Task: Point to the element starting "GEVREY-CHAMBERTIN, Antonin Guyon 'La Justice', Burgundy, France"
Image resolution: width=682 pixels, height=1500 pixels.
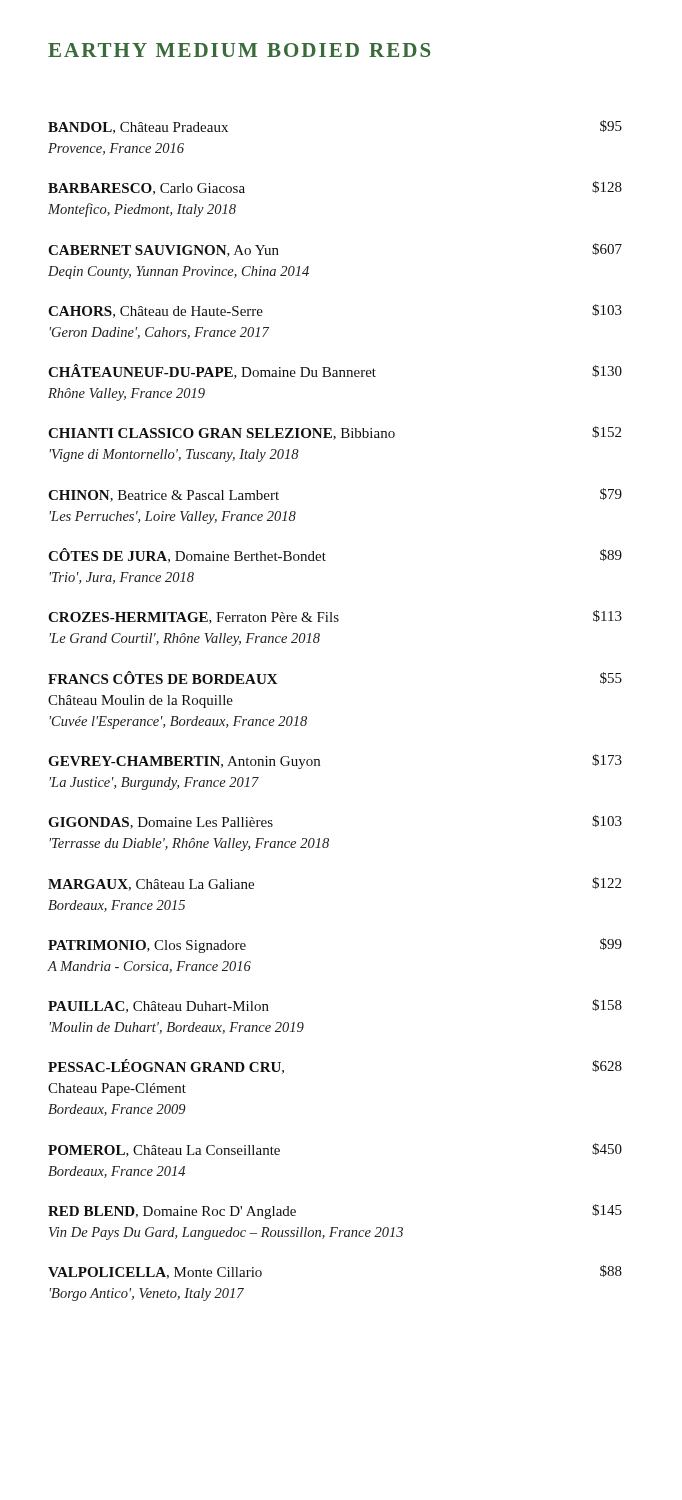Action: [x=168, y=760]
